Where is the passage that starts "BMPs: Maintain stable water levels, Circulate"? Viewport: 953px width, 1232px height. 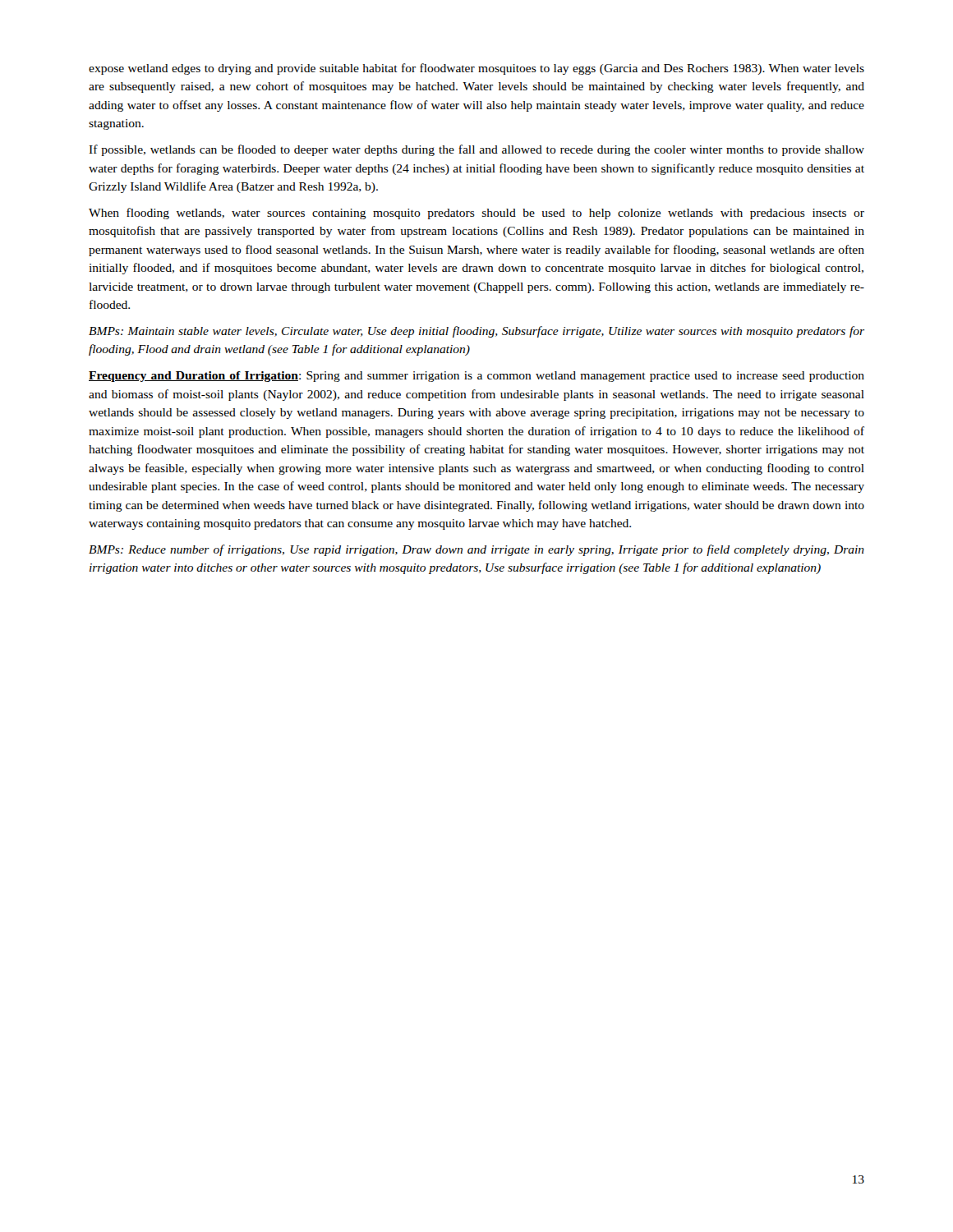pos(476,340)
